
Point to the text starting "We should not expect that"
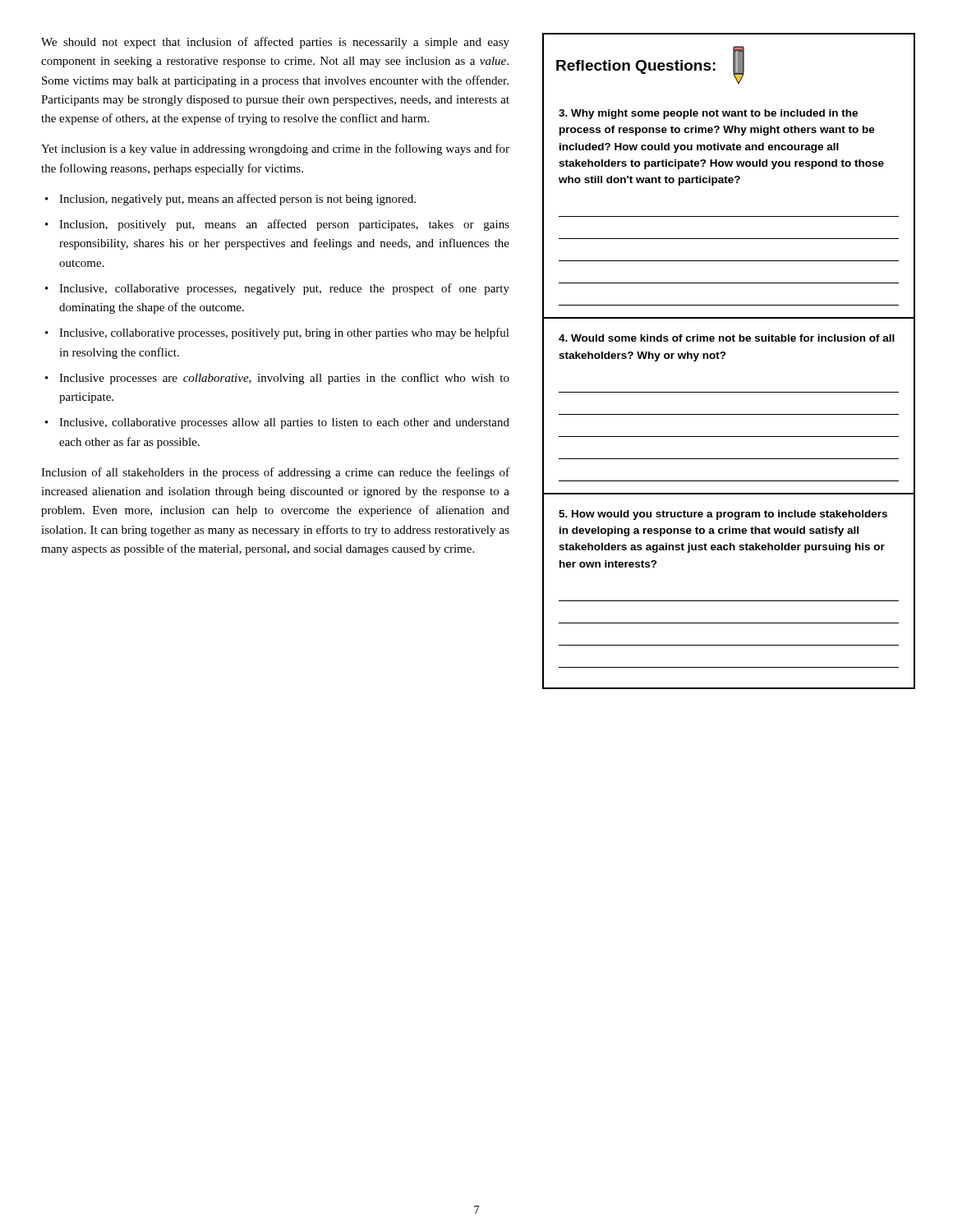[275, 81]
